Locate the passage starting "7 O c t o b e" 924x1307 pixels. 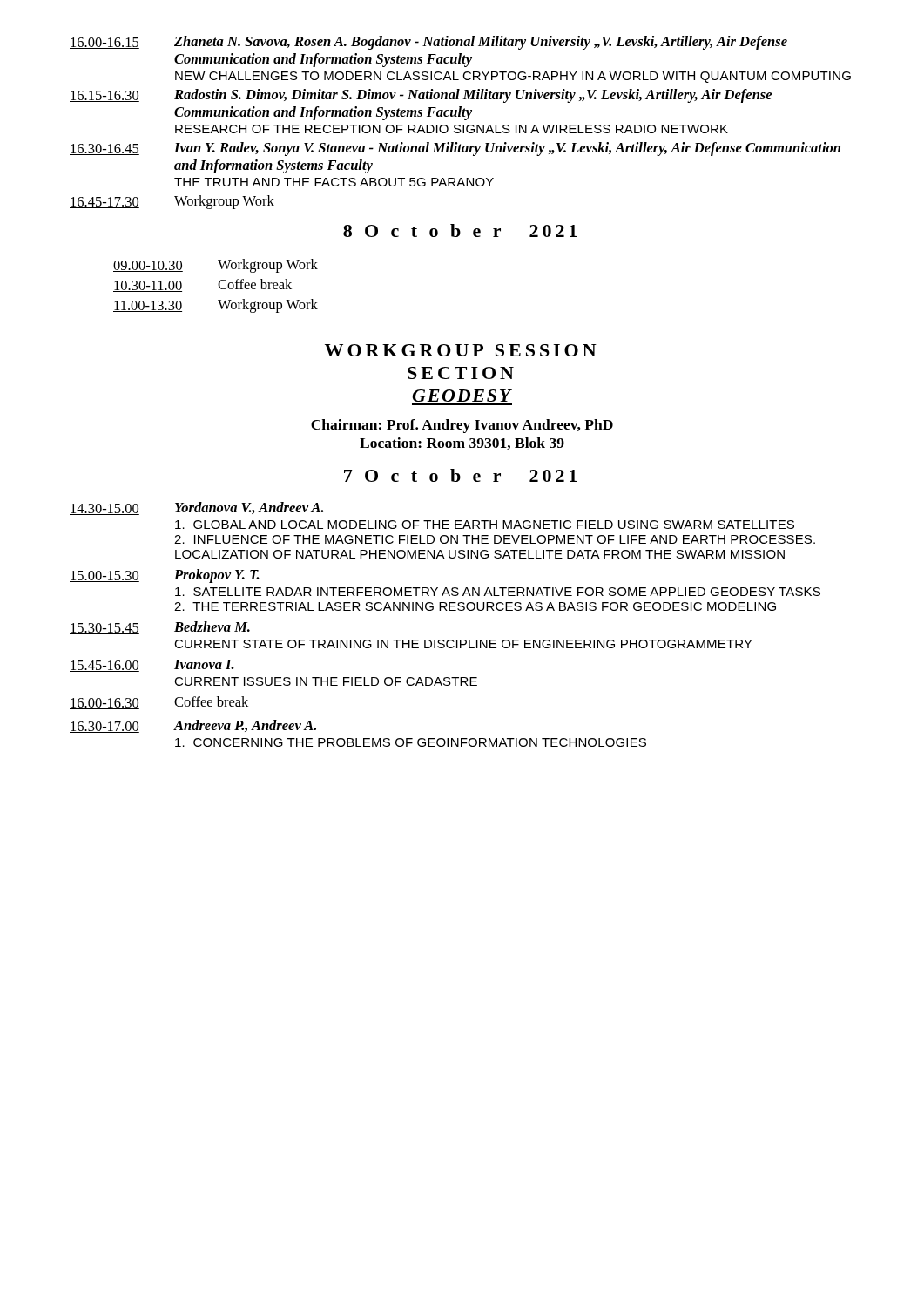pyautogui.click(x=462, y=475)
